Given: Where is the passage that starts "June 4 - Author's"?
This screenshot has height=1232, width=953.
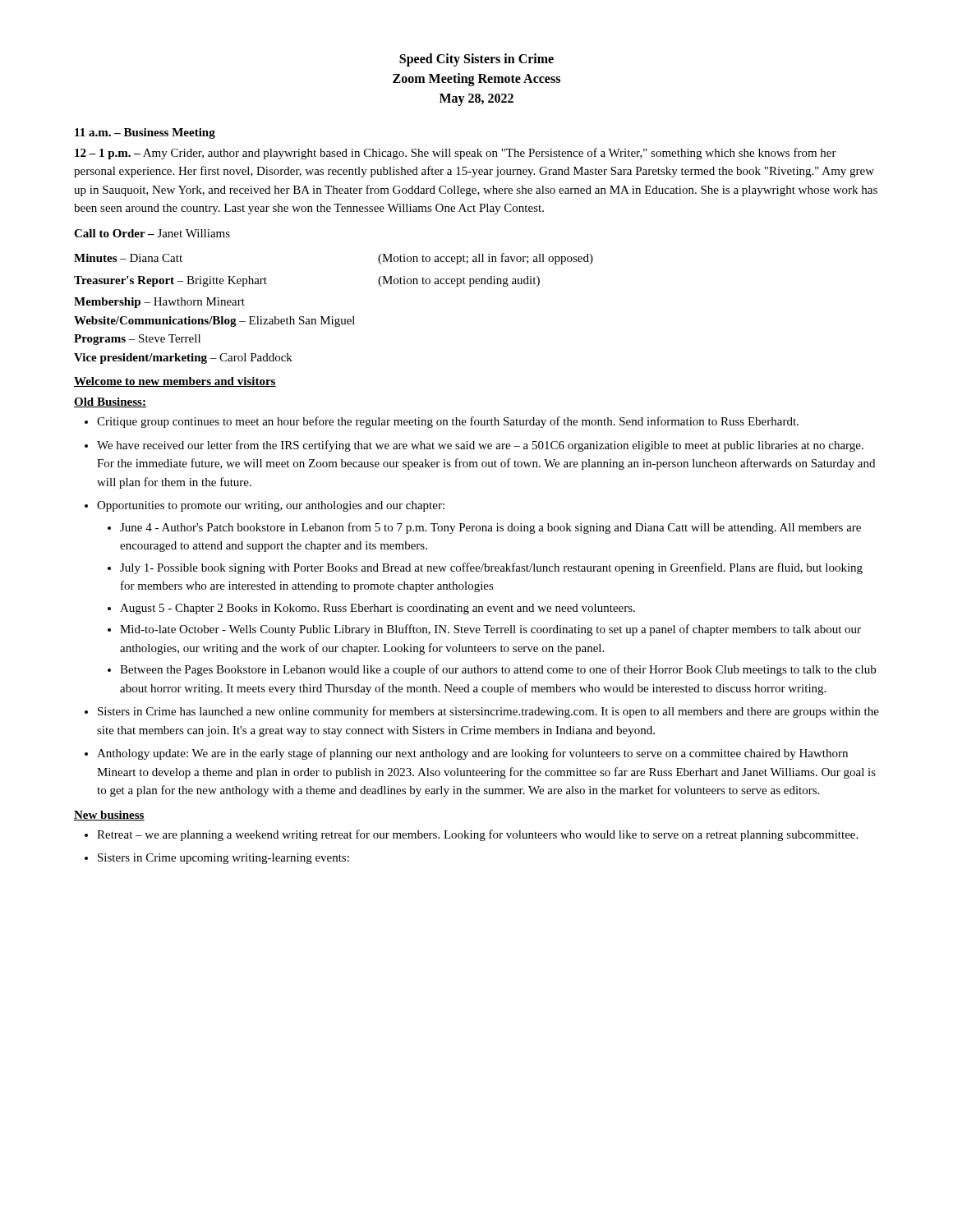Looking at the screenshot, I should click(x=491, y=536).
